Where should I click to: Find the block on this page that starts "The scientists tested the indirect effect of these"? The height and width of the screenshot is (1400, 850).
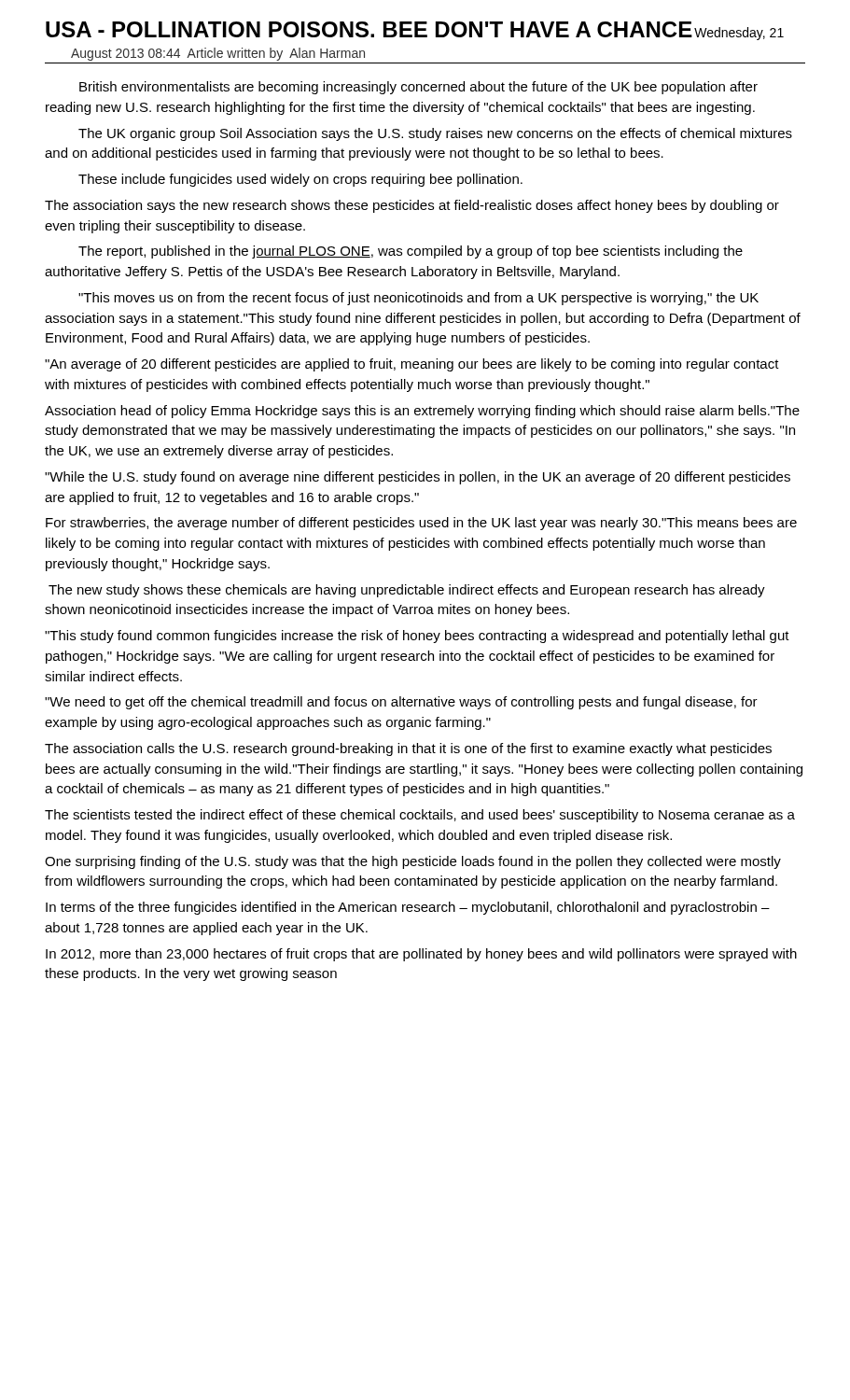coord(420,824)
